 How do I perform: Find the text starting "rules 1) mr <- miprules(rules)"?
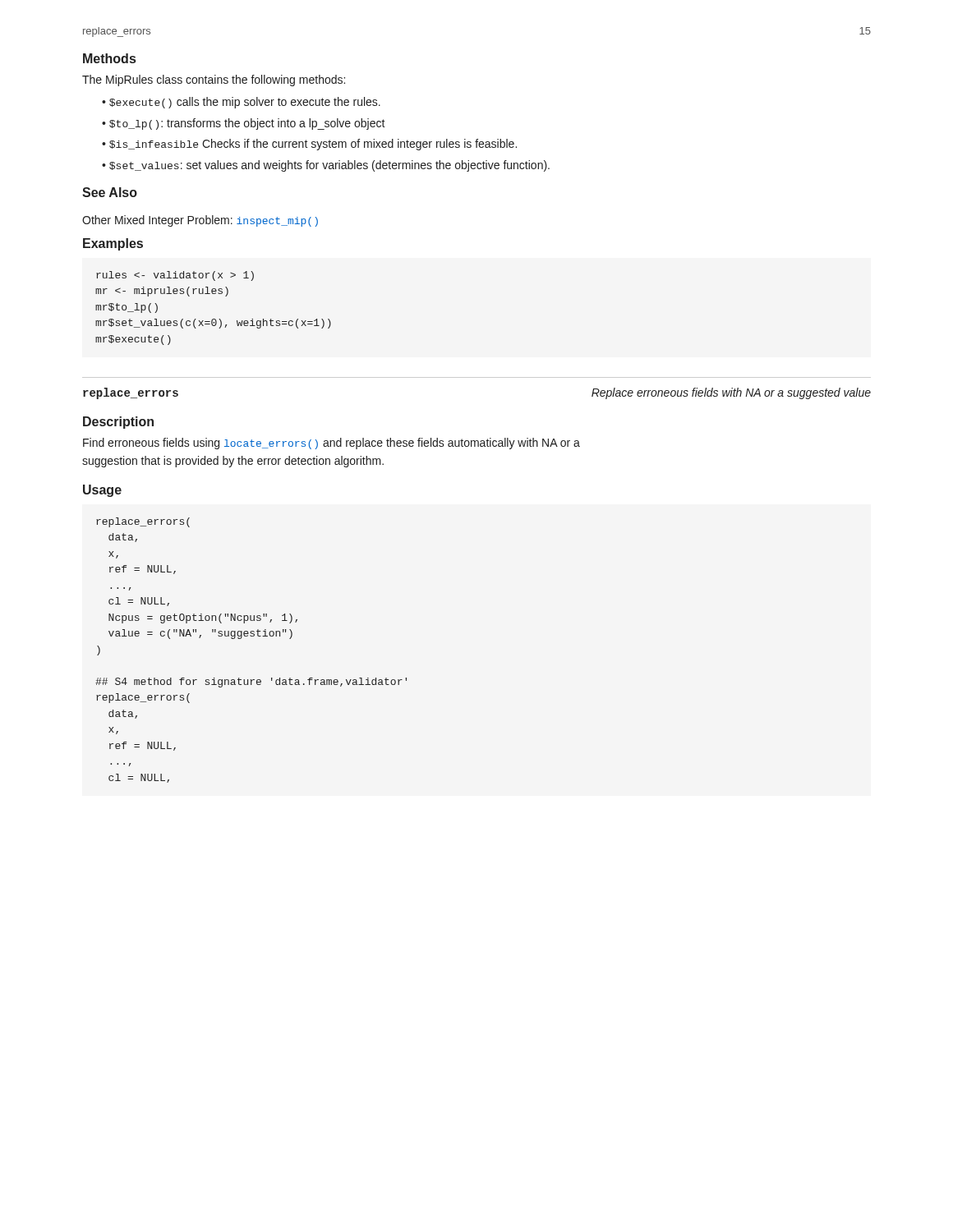[175, 276]
